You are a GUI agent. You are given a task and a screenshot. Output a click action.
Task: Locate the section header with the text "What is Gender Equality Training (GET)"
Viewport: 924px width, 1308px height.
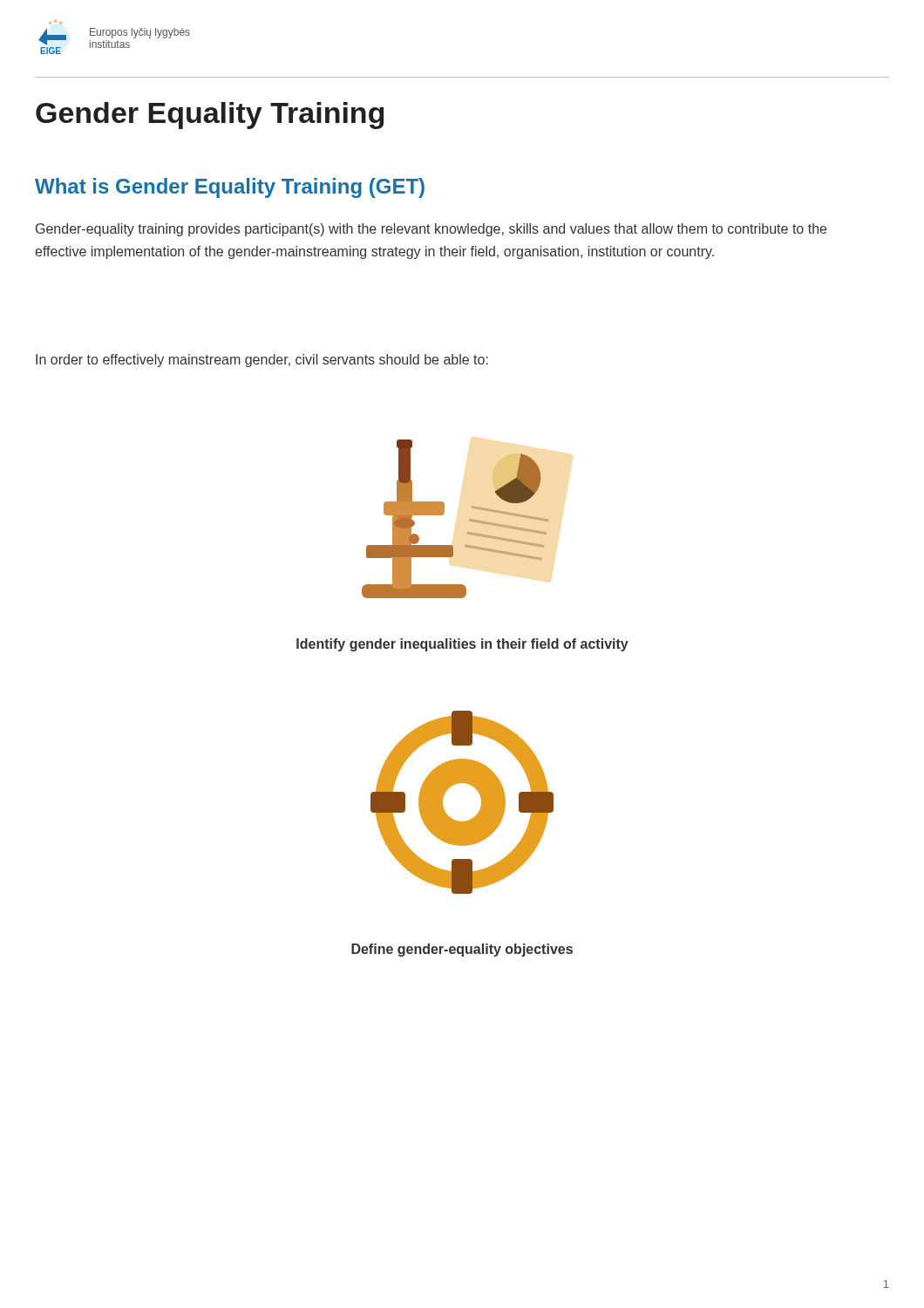pos(230,187)
